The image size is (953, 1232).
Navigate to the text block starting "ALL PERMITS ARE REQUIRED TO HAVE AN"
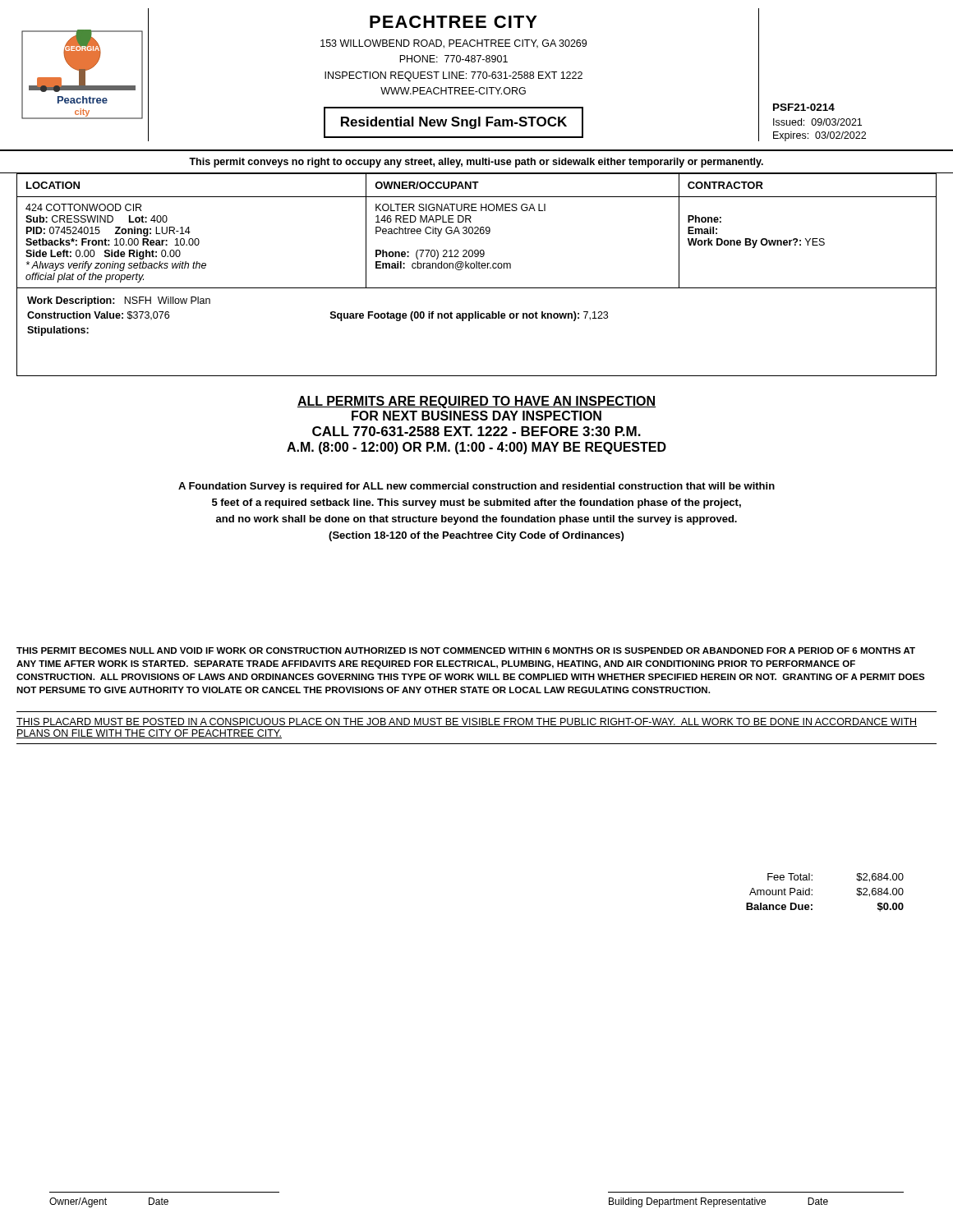coord(476,424)
